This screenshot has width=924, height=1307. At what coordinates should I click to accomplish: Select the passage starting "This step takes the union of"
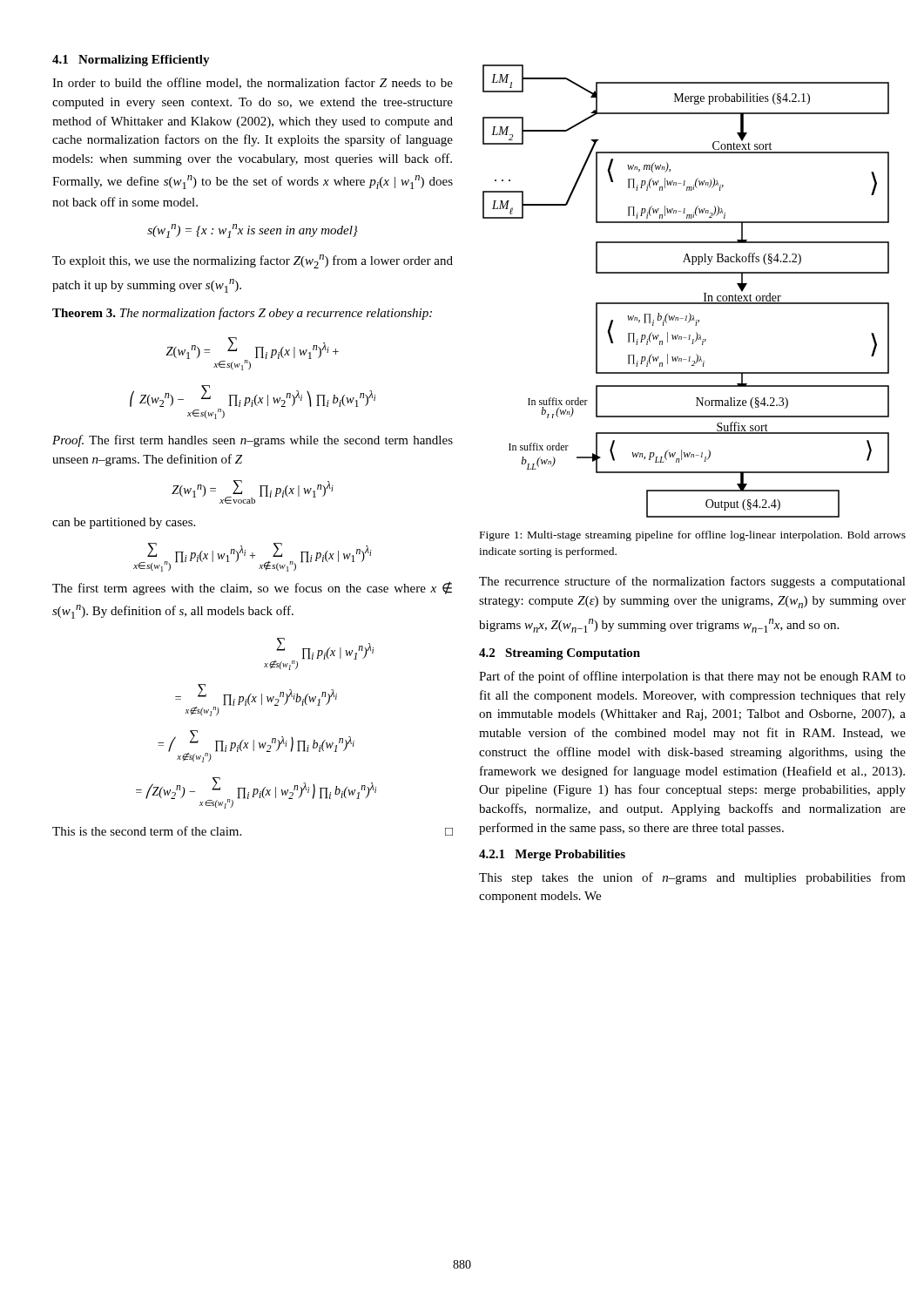coord(692,887)
